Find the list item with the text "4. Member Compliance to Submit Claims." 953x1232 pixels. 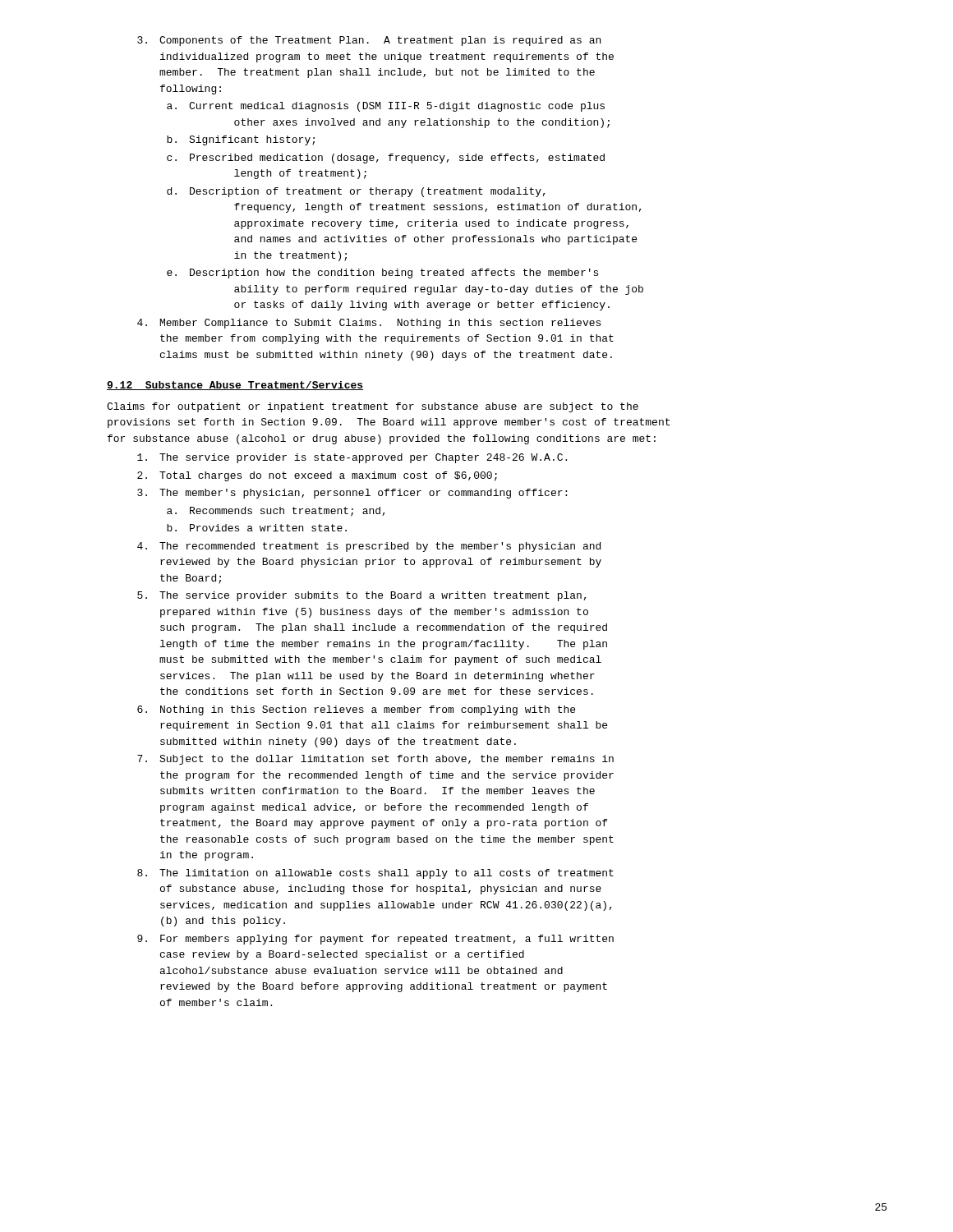[497, 339]
